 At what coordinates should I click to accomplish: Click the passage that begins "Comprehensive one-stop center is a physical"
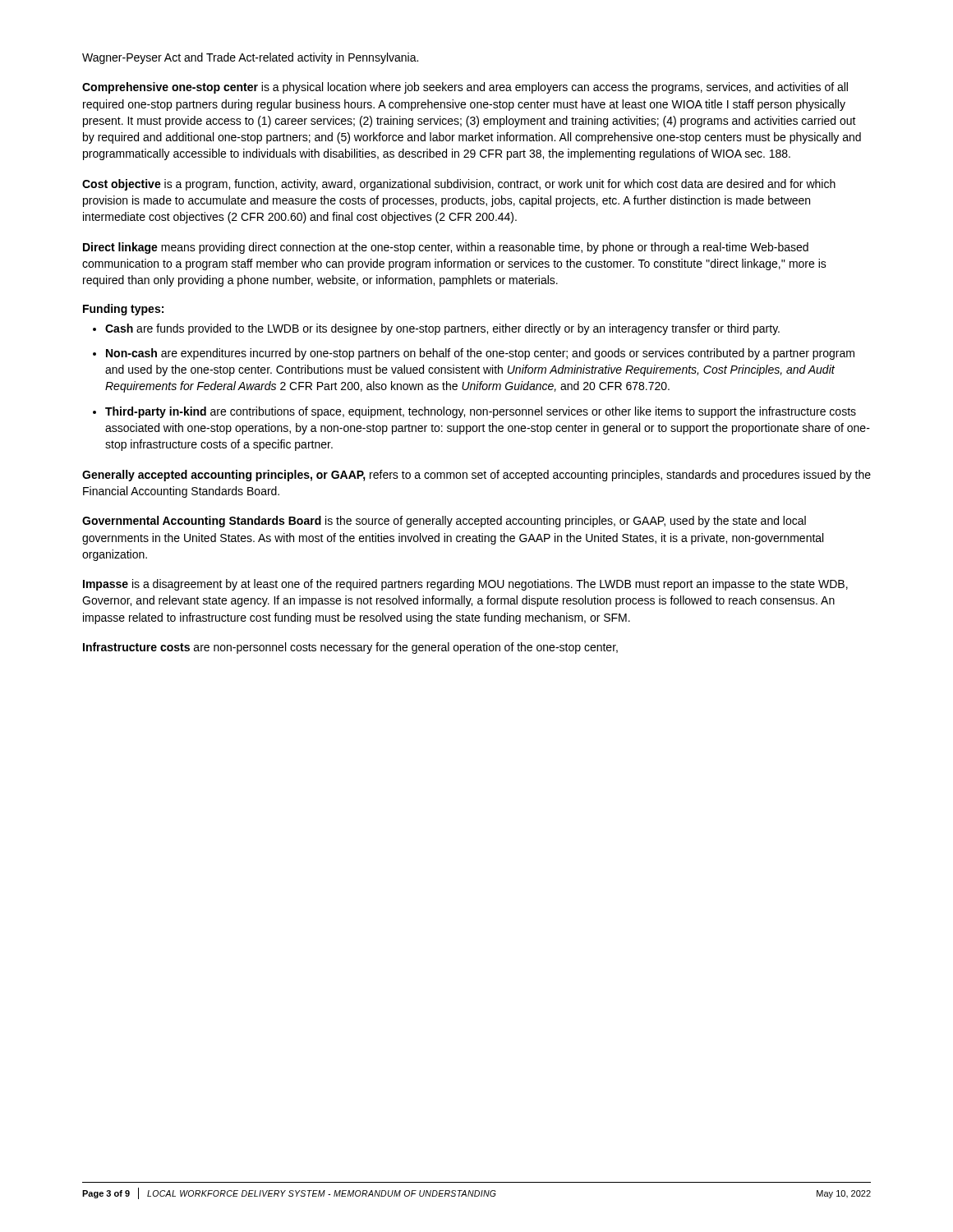click(472, 121)
